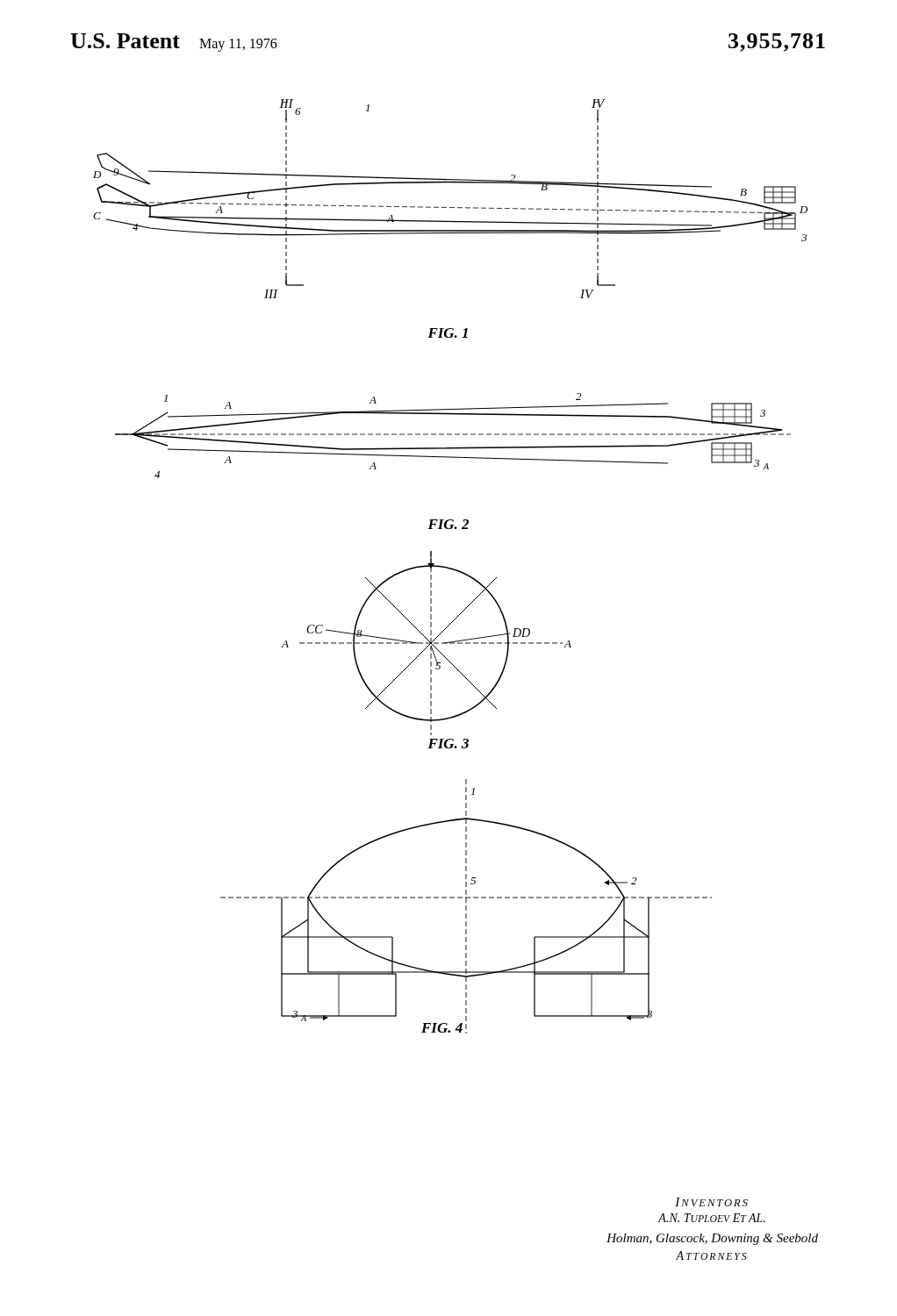Find the block starting "FIG. 2"
The image size is (897, 1316).
[448, 524]
